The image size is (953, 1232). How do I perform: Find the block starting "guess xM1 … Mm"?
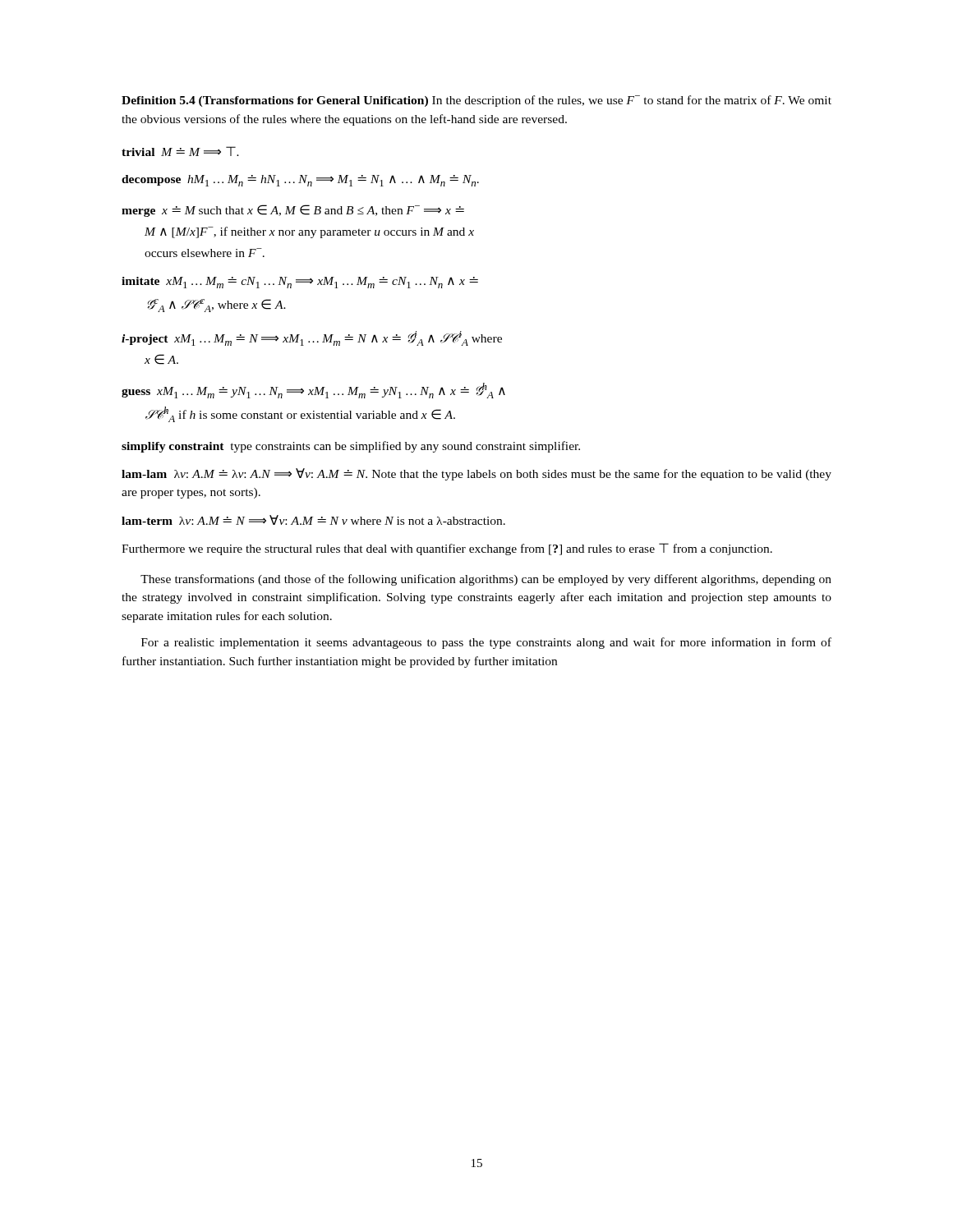(314, 403)
